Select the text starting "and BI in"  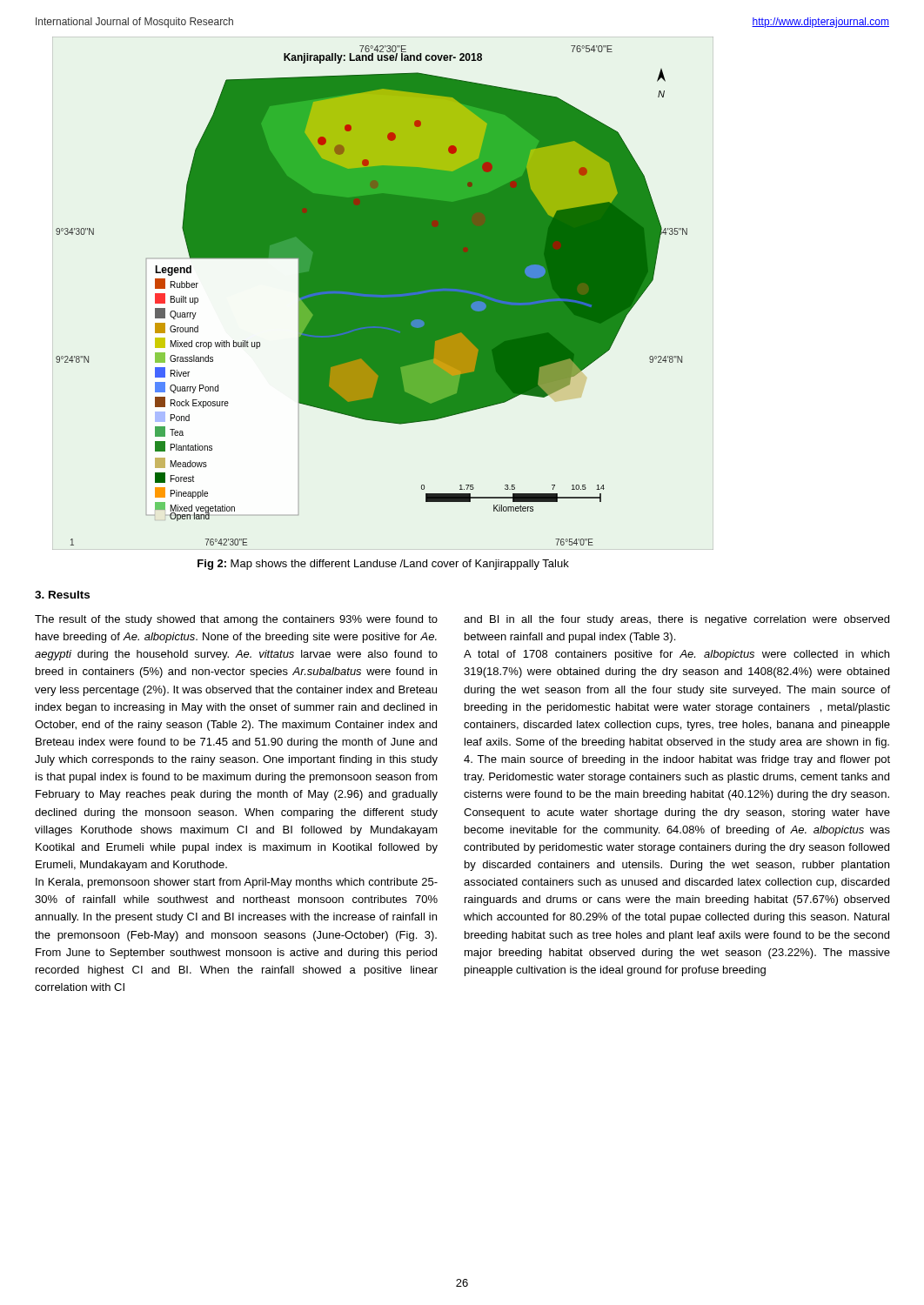click(x=677, y=794)
